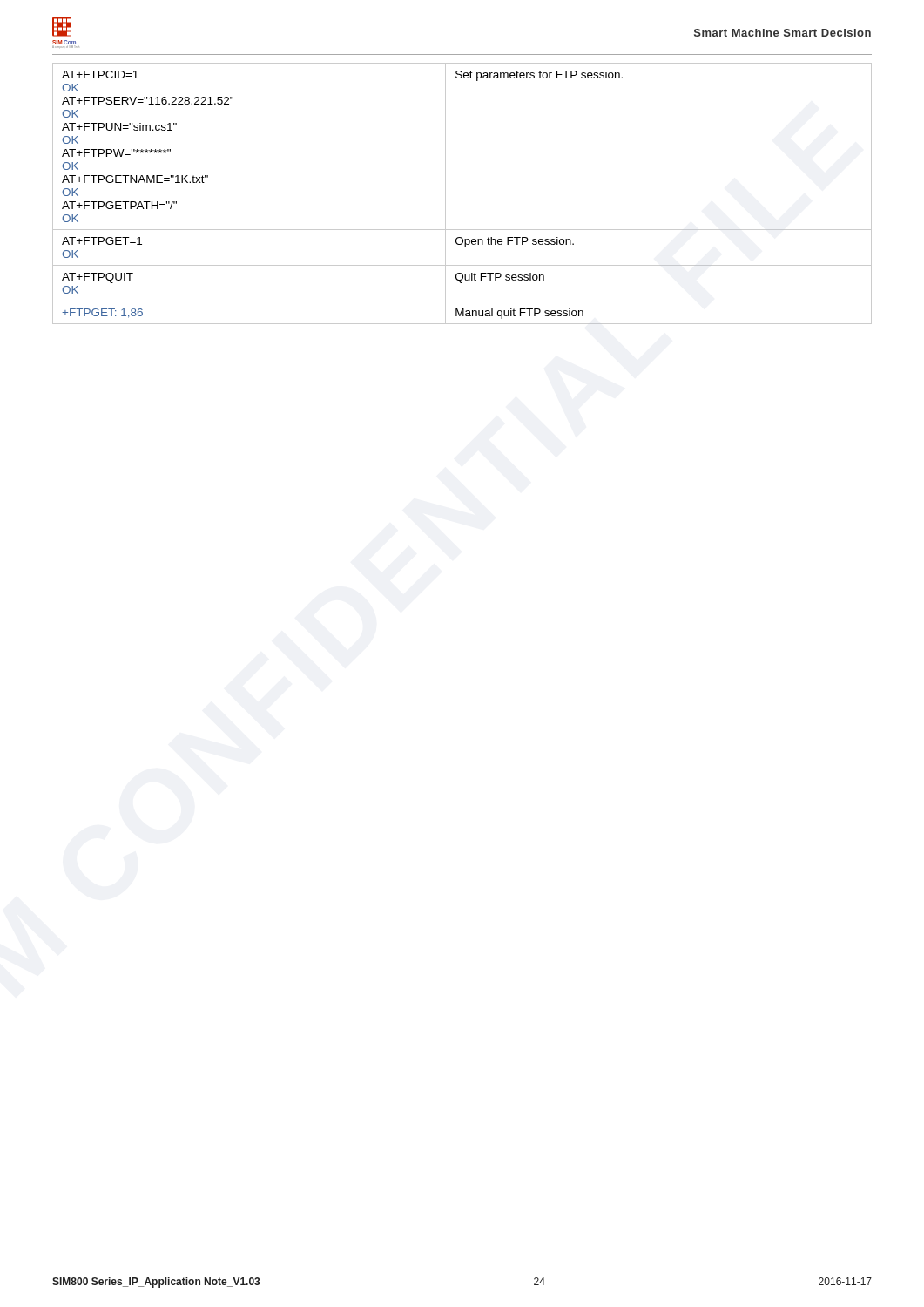Viewport: 924px width, 1307px height.
Task: Locate the table with the text "AT+FTPCID=1 OK AT+FTPSERV="116.228.221.52" OK AT+FTPUN="sim.cs1""
Action: pyautogui.click(x=462, y=193)
